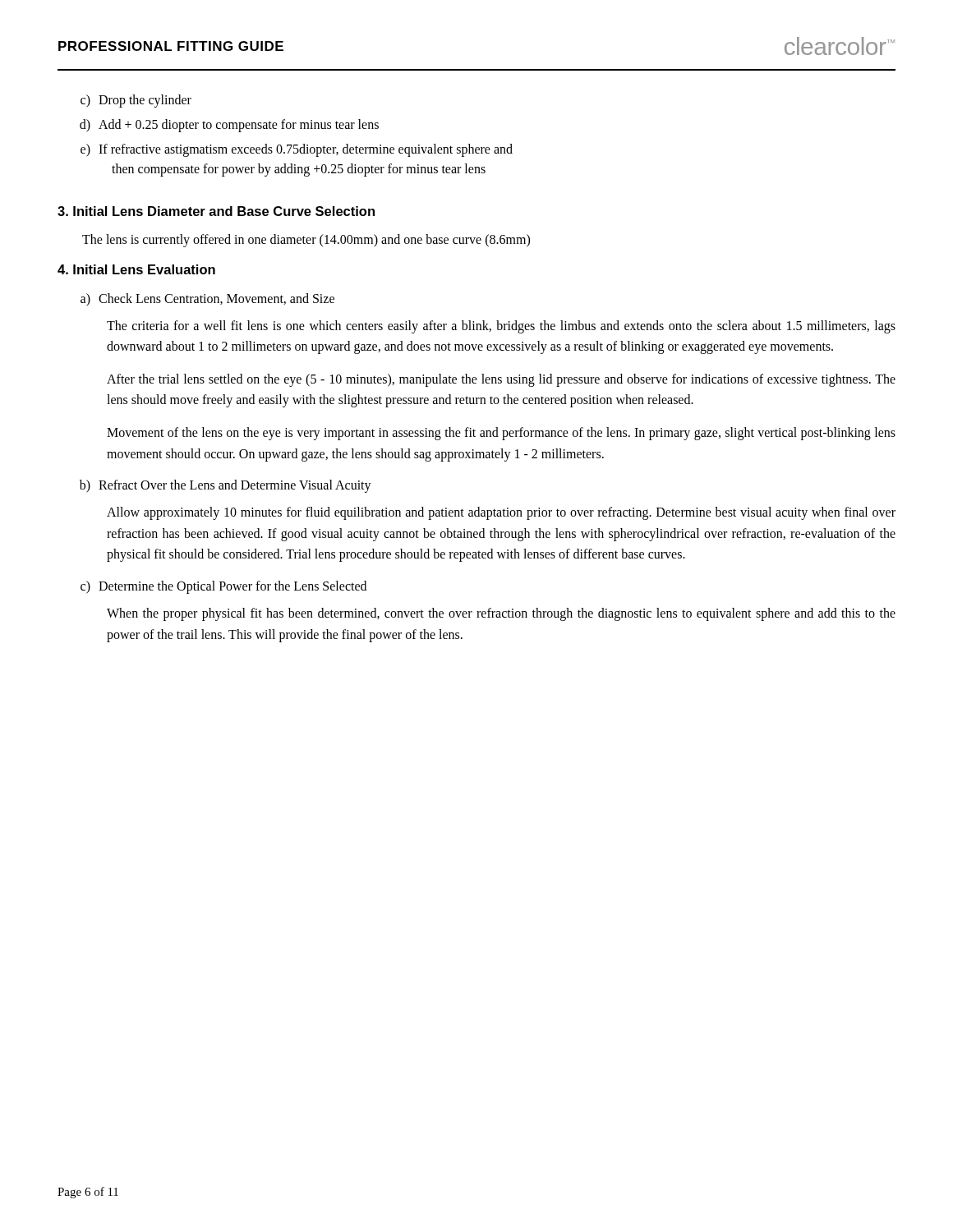The image size is (953, 1232).
Task: Find the region starting "4. Initial Lens Evaluation"
Action: pyautogui.click(x=137, y=269)
